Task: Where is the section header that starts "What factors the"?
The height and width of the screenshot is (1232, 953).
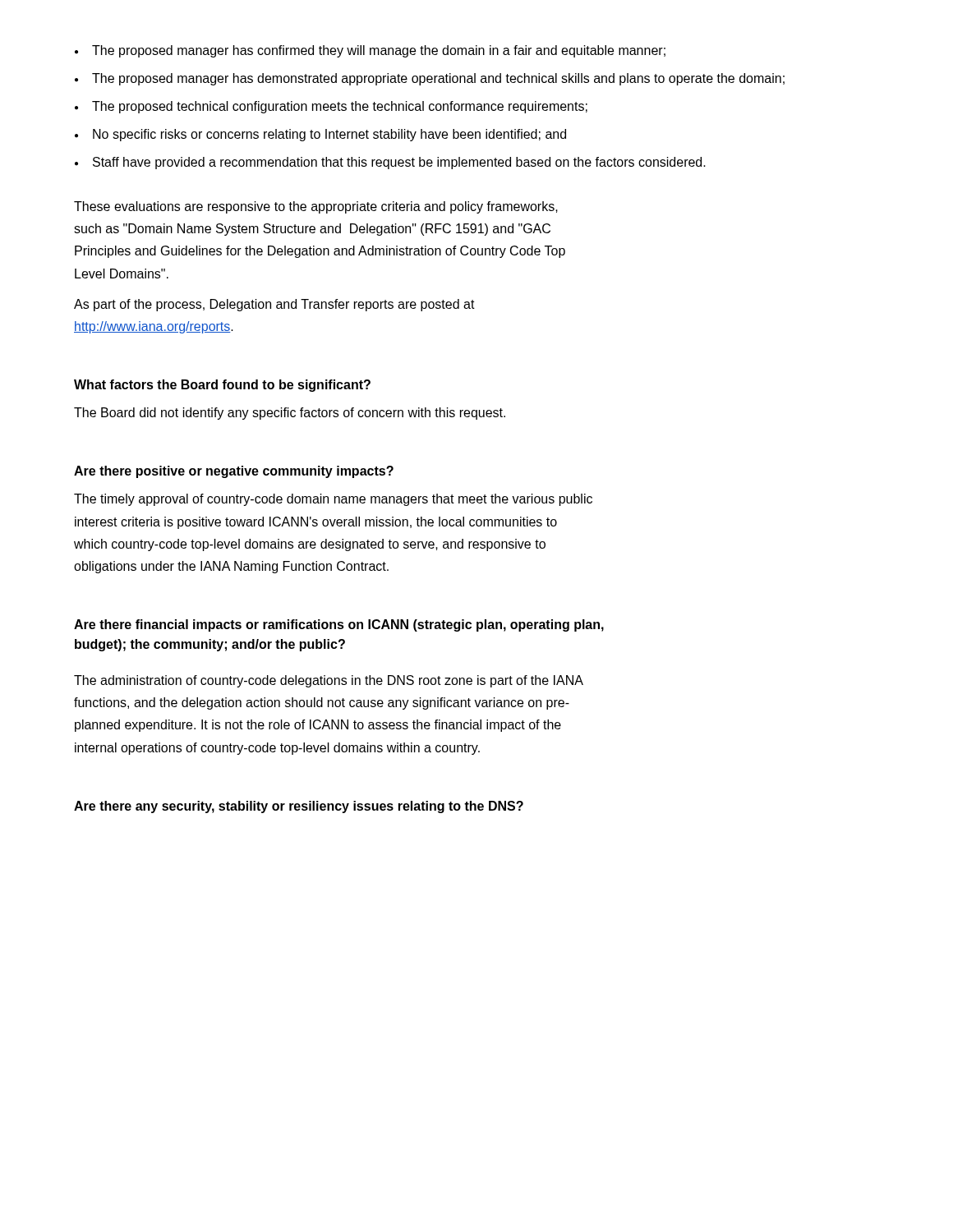Action: click(x=223, y=385)
